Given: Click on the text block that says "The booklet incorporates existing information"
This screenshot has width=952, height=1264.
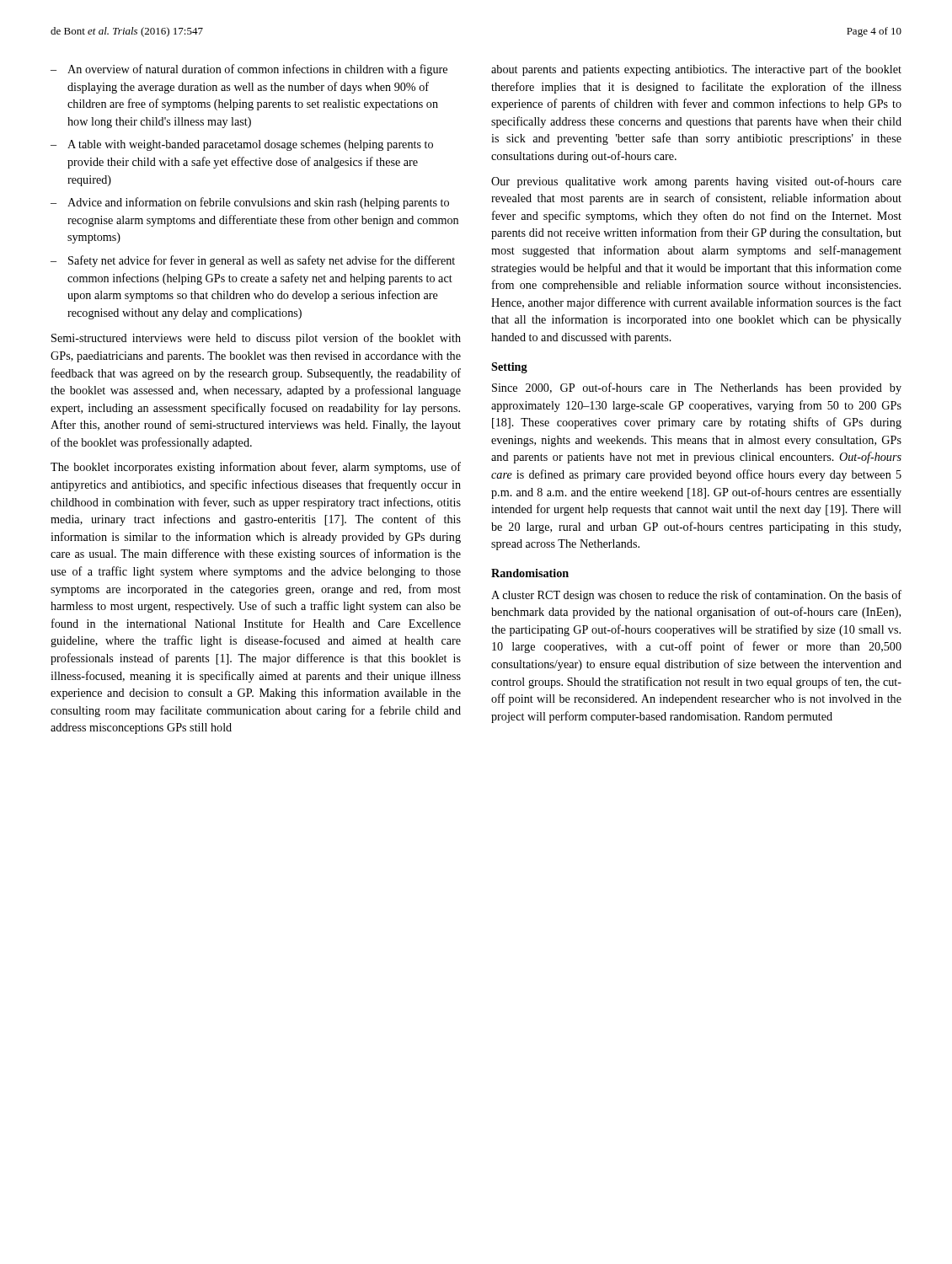Looking at the screenshot, I should [256, 597].
